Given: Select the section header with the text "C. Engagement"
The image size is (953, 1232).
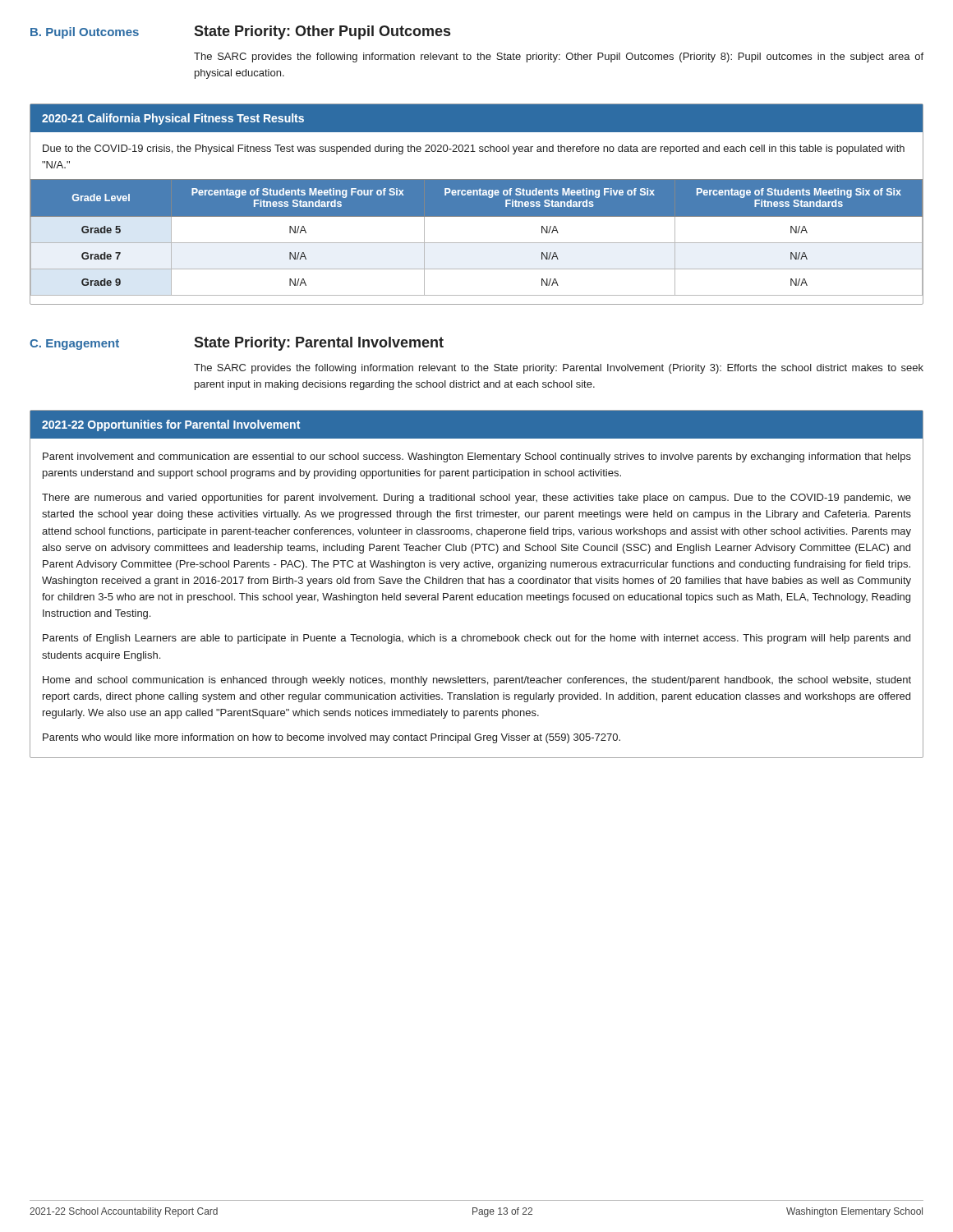Looking at the screenshot, I should coord(74,343).
